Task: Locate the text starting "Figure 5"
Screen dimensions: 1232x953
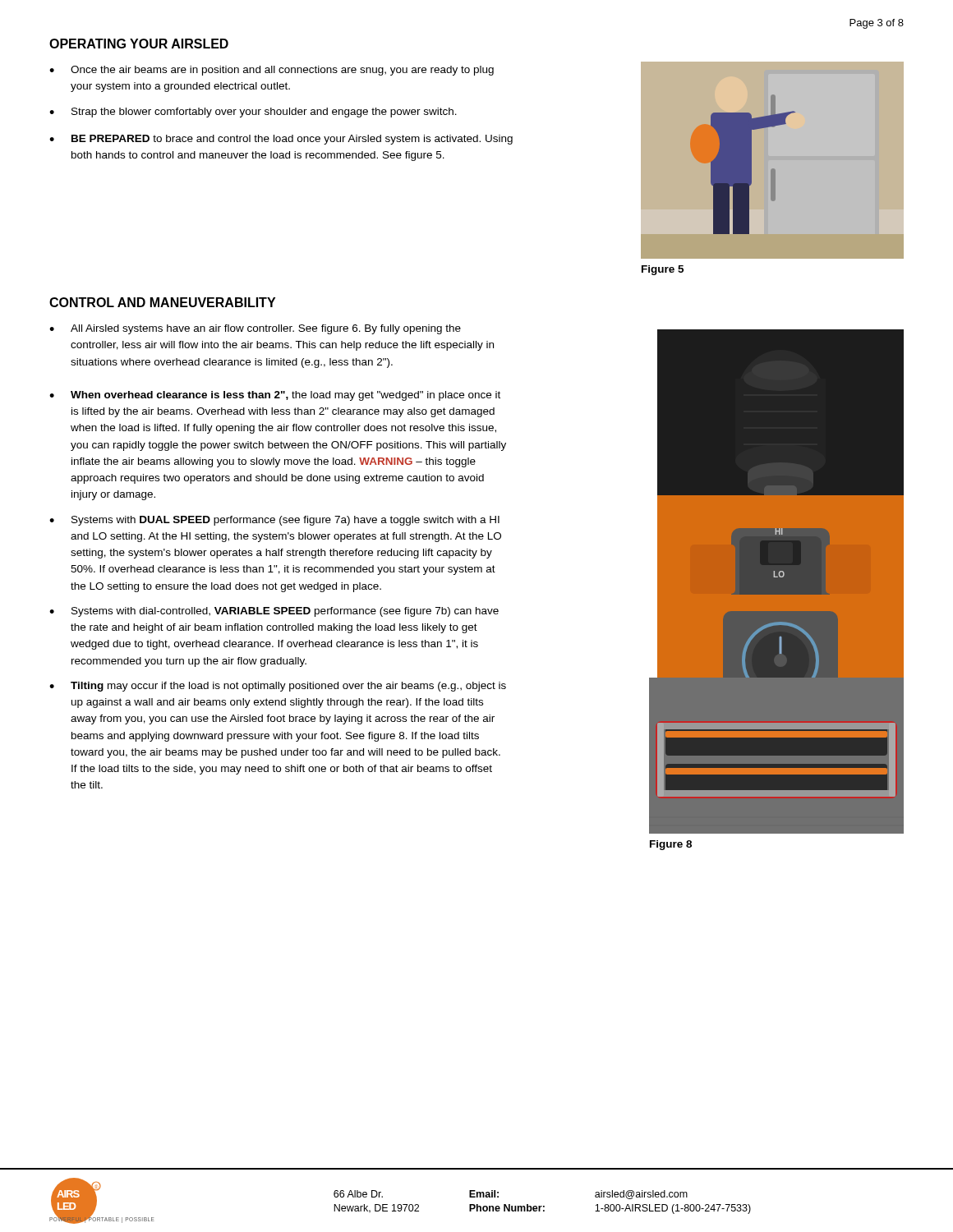Action: tap(662, 269)
